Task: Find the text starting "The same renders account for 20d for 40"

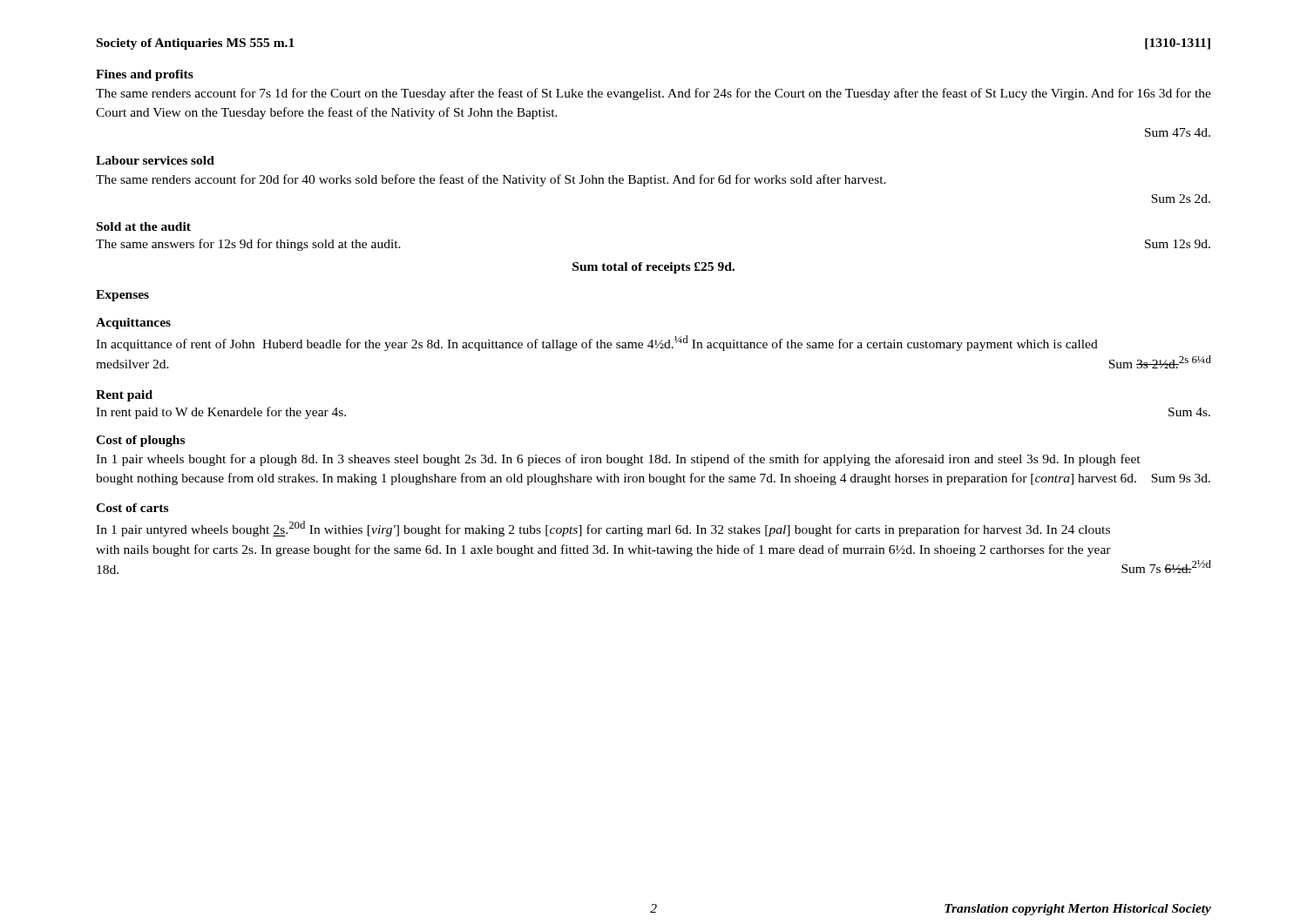Action: point(491,179)
